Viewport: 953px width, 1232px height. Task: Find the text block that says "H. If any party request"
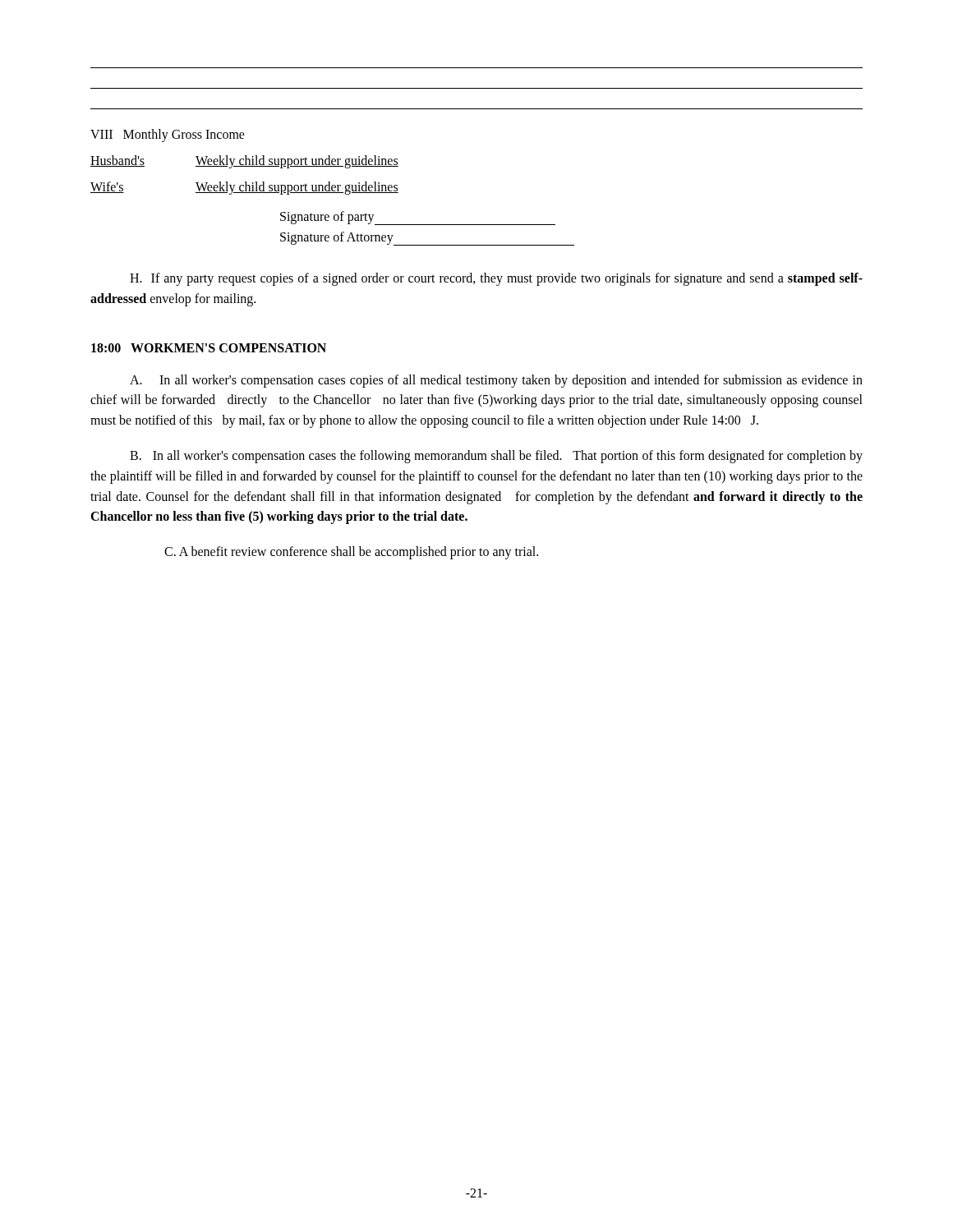point(476,288)
